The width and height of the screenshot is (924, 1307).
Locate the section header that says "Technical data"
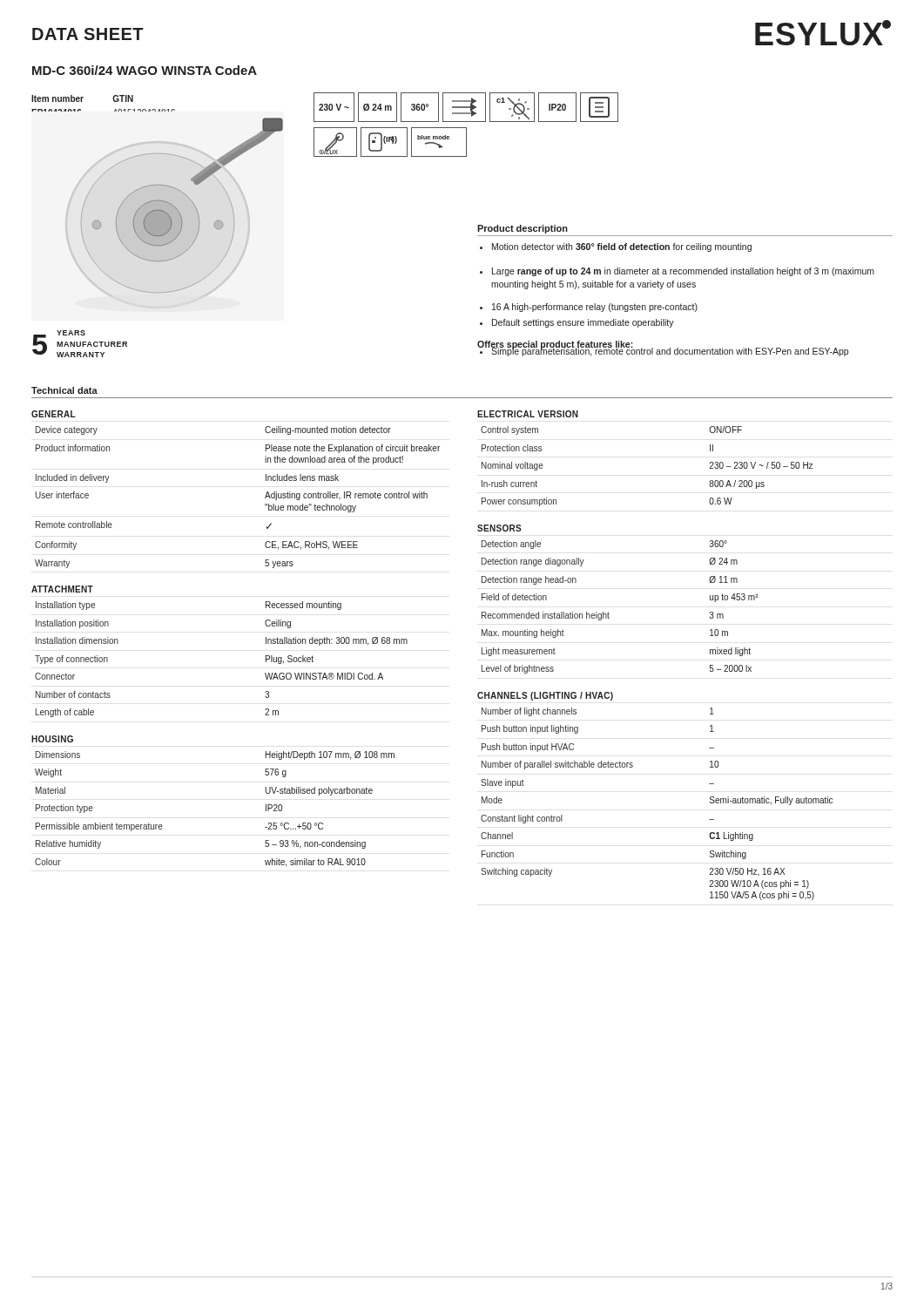64,390
